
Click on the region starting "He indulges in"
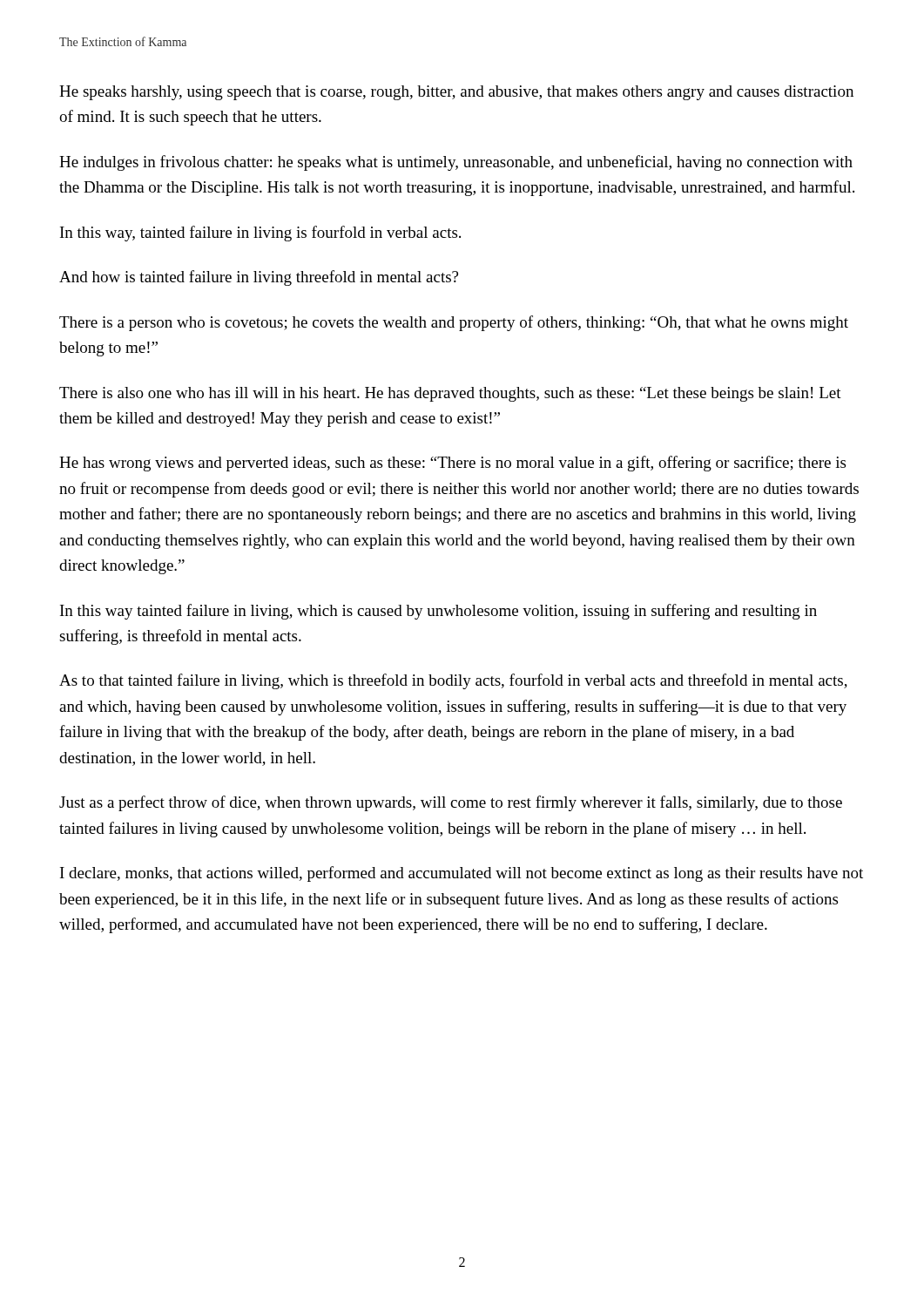tap(457, 174)
